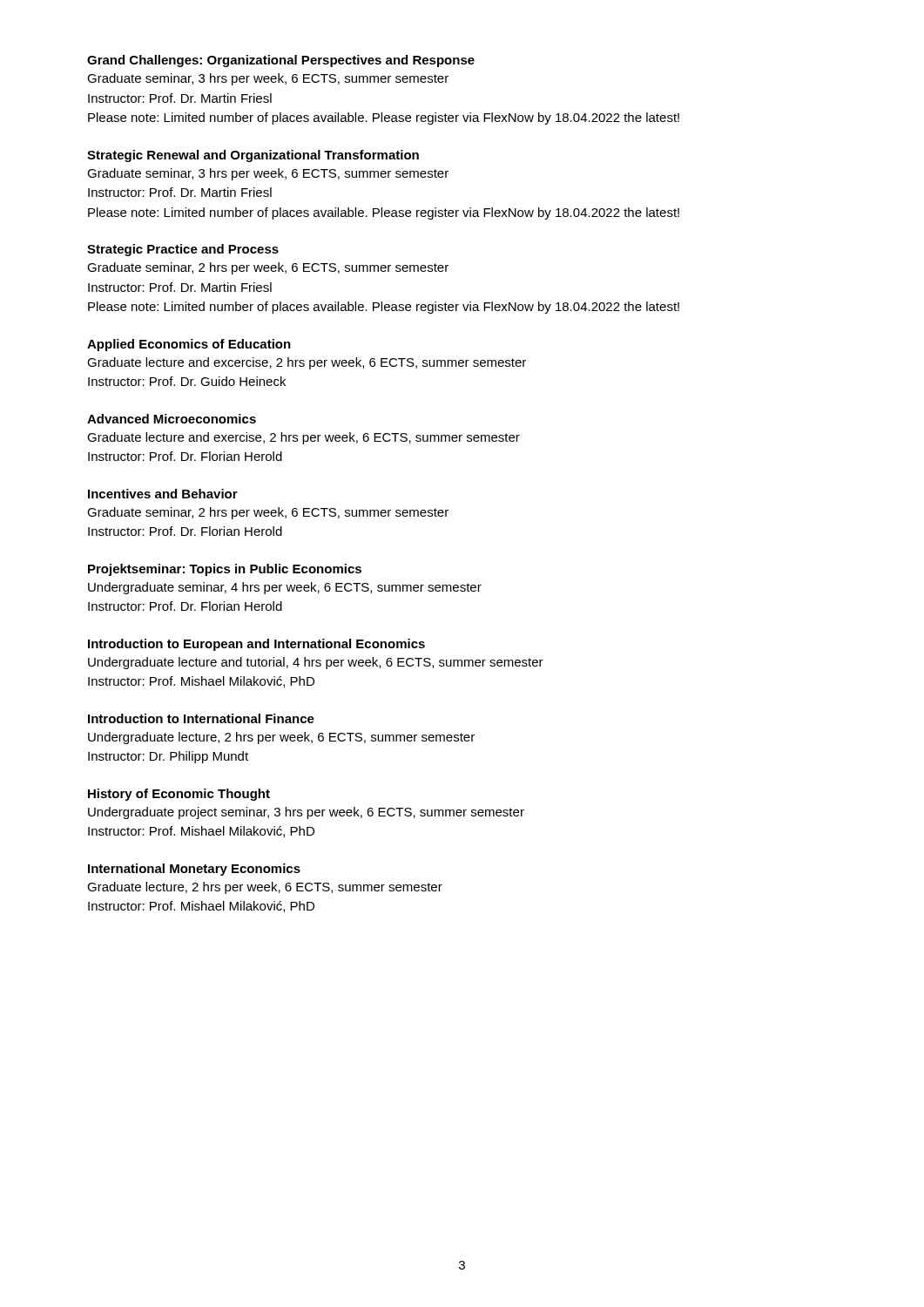Locate the text block containing "Undergraduate seminar, 4 hrs per"
Image resolution: width=924 pixels, height=1307 pixels.
coord(284,596)
